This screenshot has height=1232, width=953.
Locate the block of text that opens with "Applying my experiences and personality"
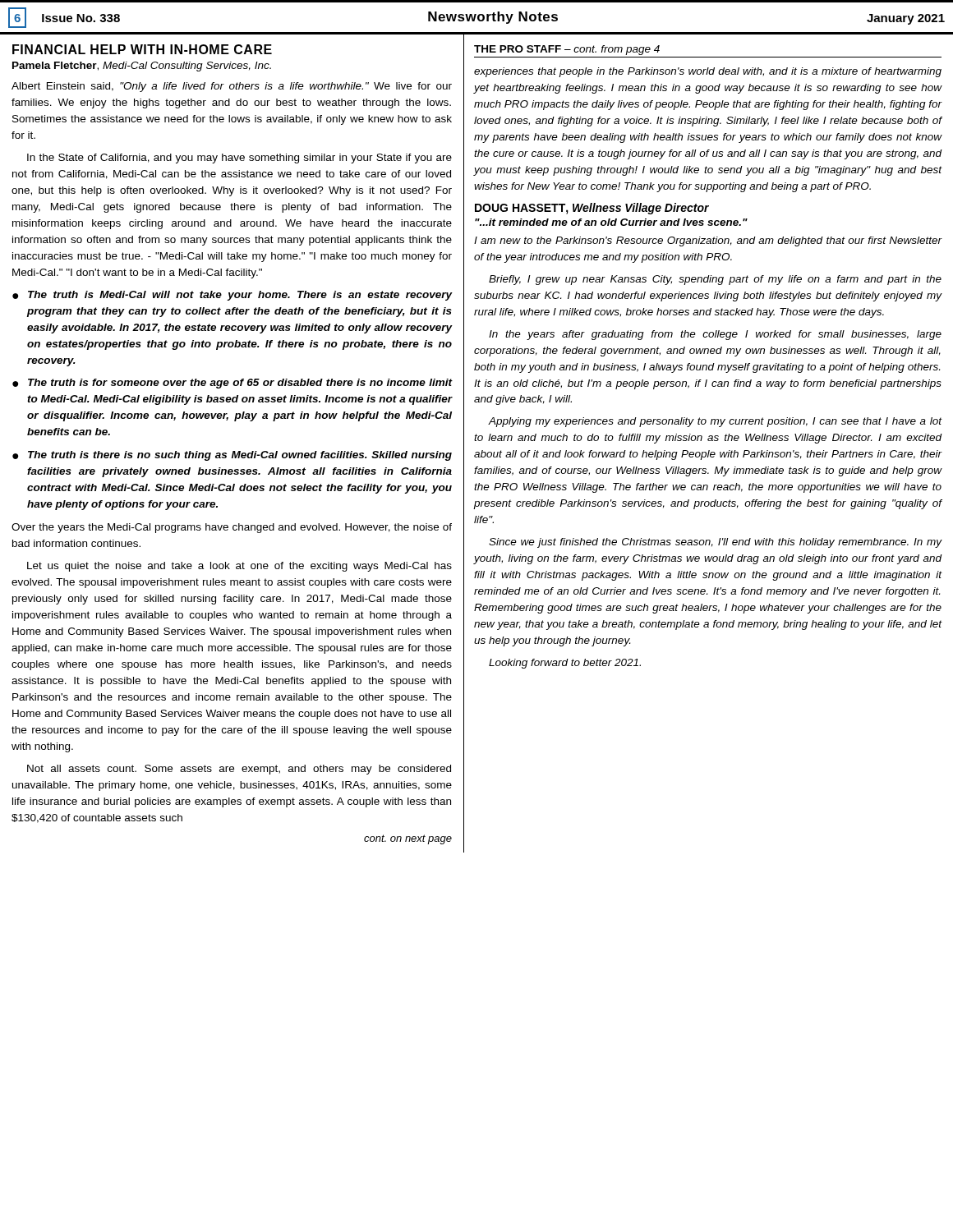coord(708,471)
